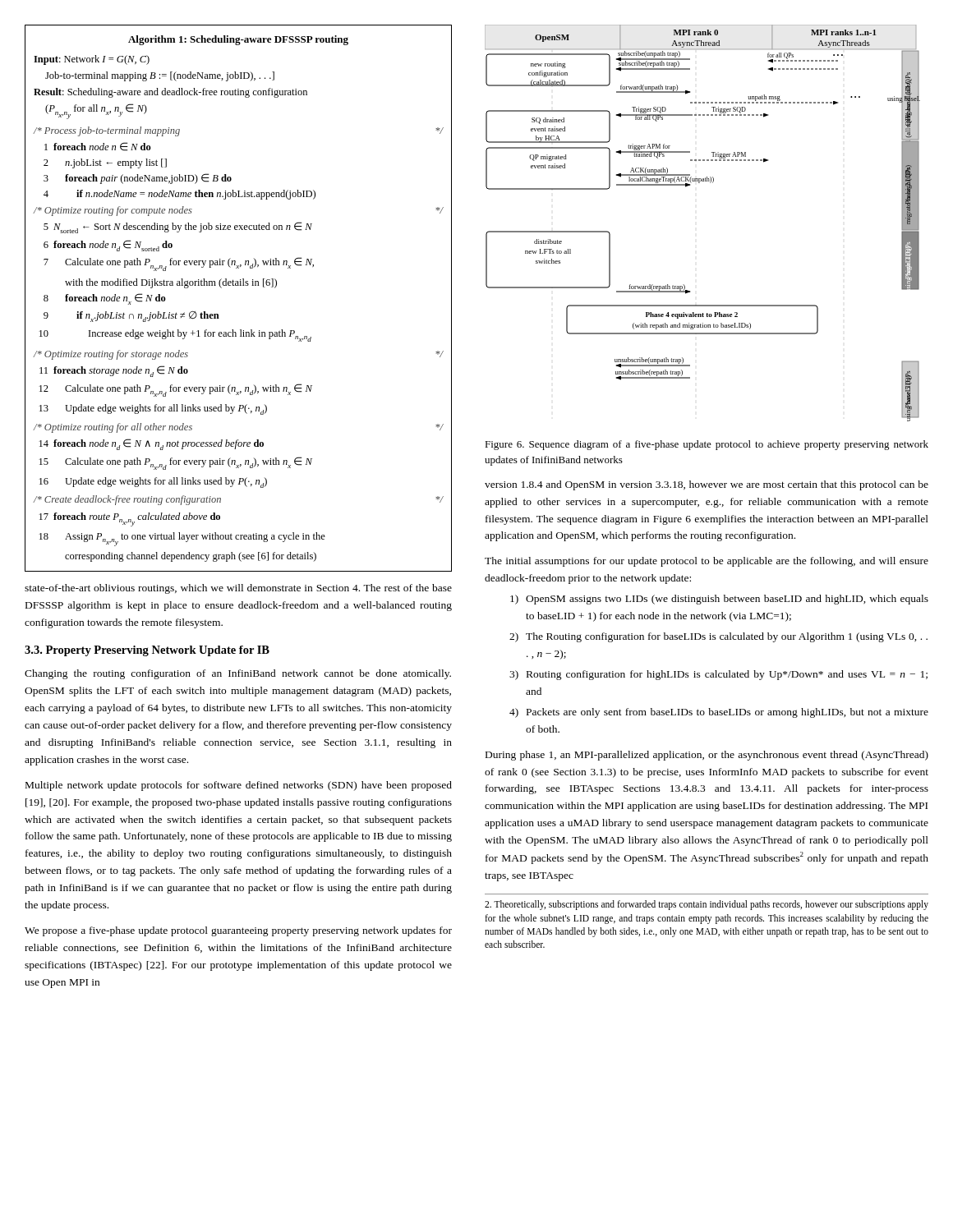Click the passage that begins "We propose a five-phase"
The height and width of the screenshot is (1232, 953).
(238, 956)
